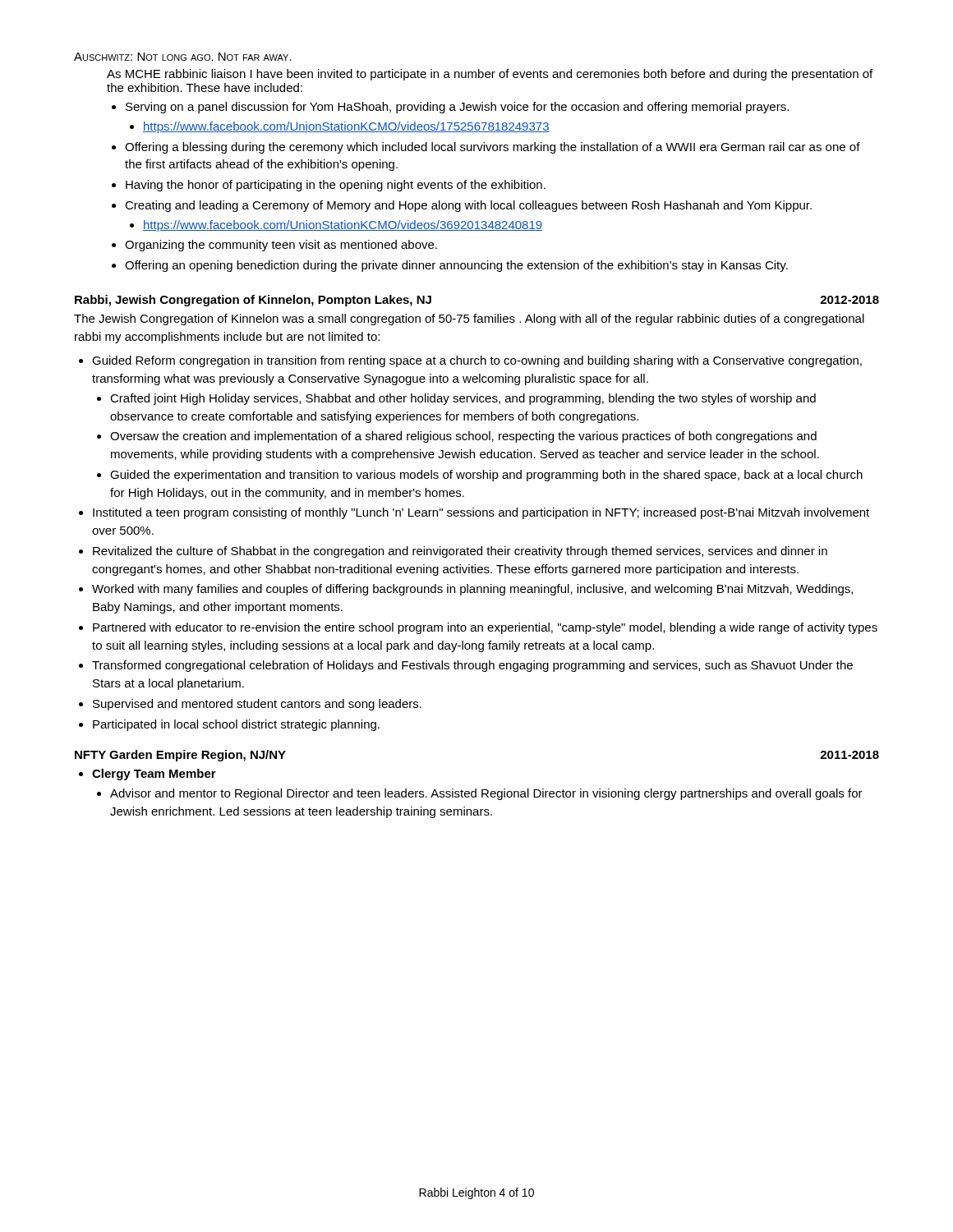Select the list item with the text "Supervised and mentored student cantors"
Viewport: 953px width, 1232px height.
point(257,703)
